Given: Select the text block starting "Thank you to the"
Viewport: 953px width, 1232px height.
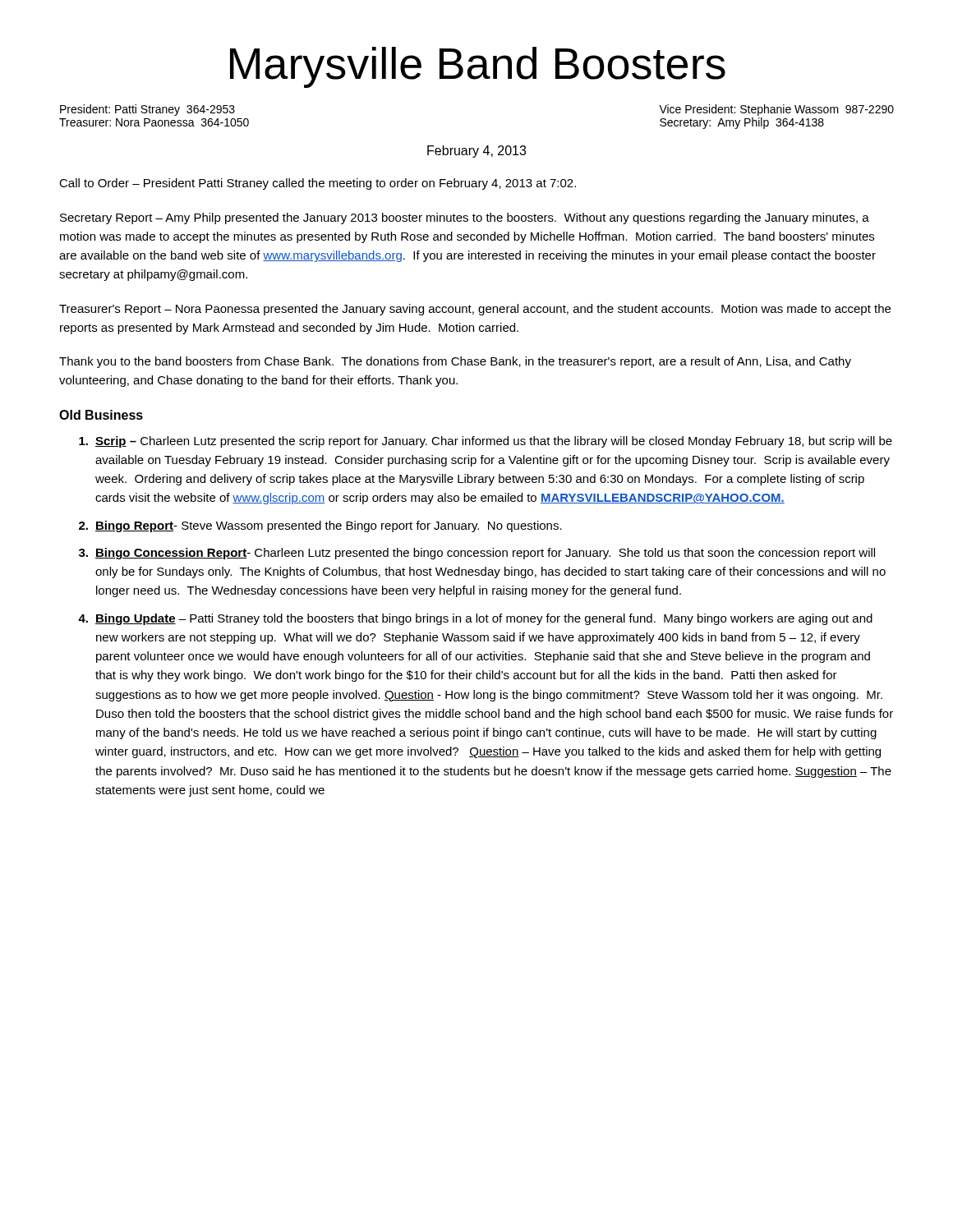Looking at the screenshot, I should pyautogui.click(x=455, y=371).
